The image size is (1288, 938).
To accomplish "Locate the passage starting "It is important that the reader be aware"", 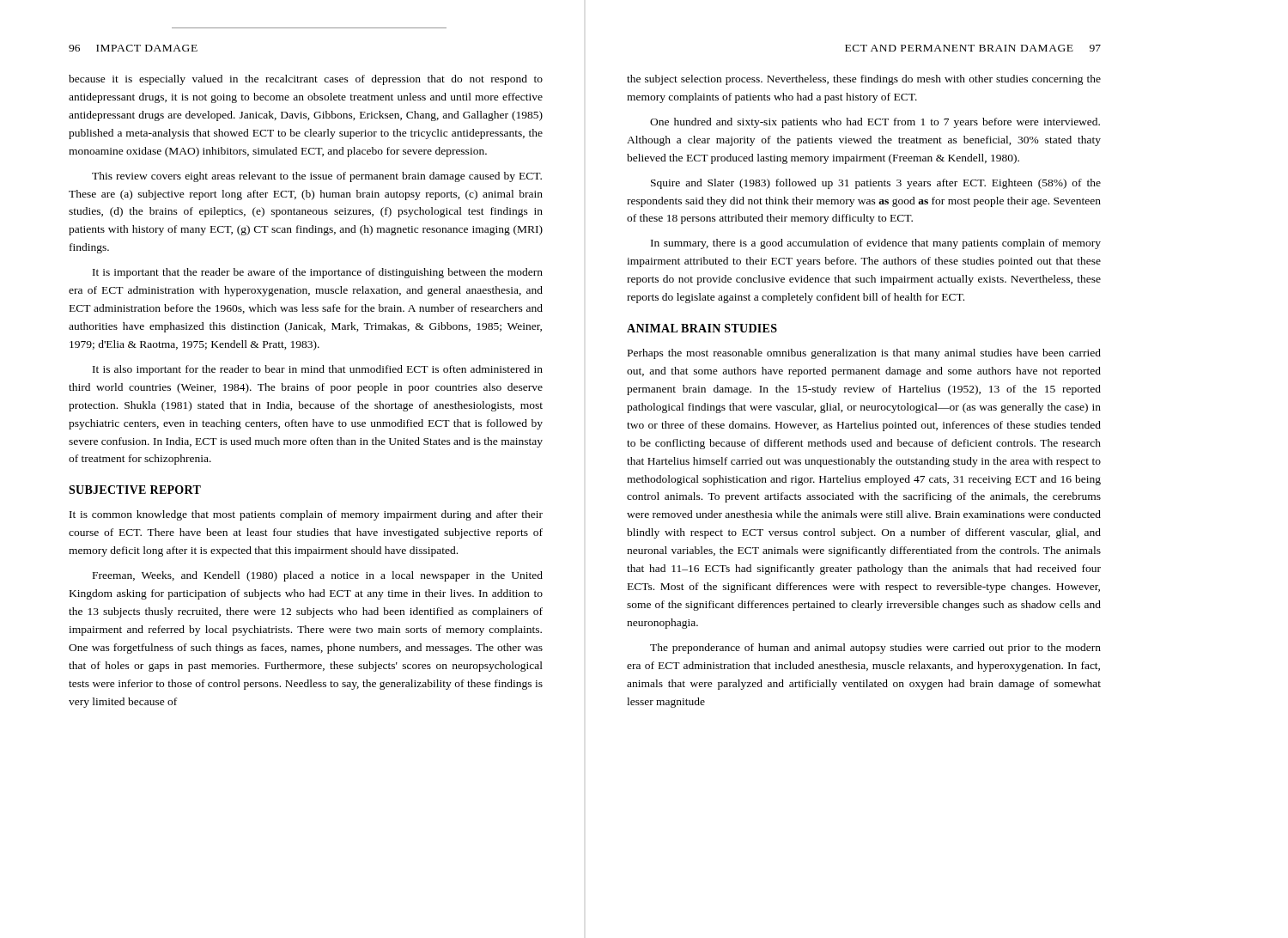I will pos(306,309).
